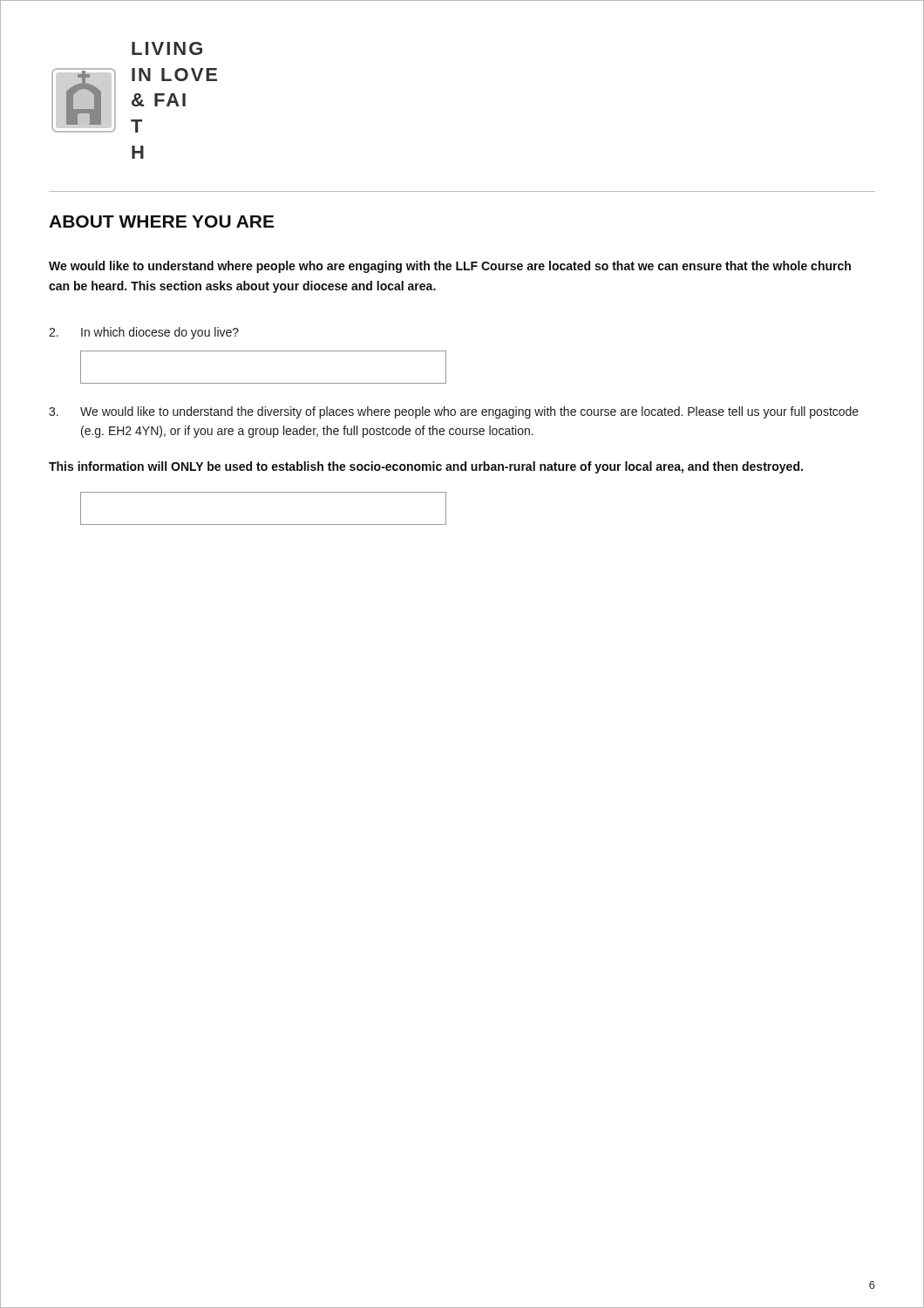The height and width of the screenshot is (1308, 924).
Task: Select a logo
Action: pyautogui.click(x=462, y=100)
